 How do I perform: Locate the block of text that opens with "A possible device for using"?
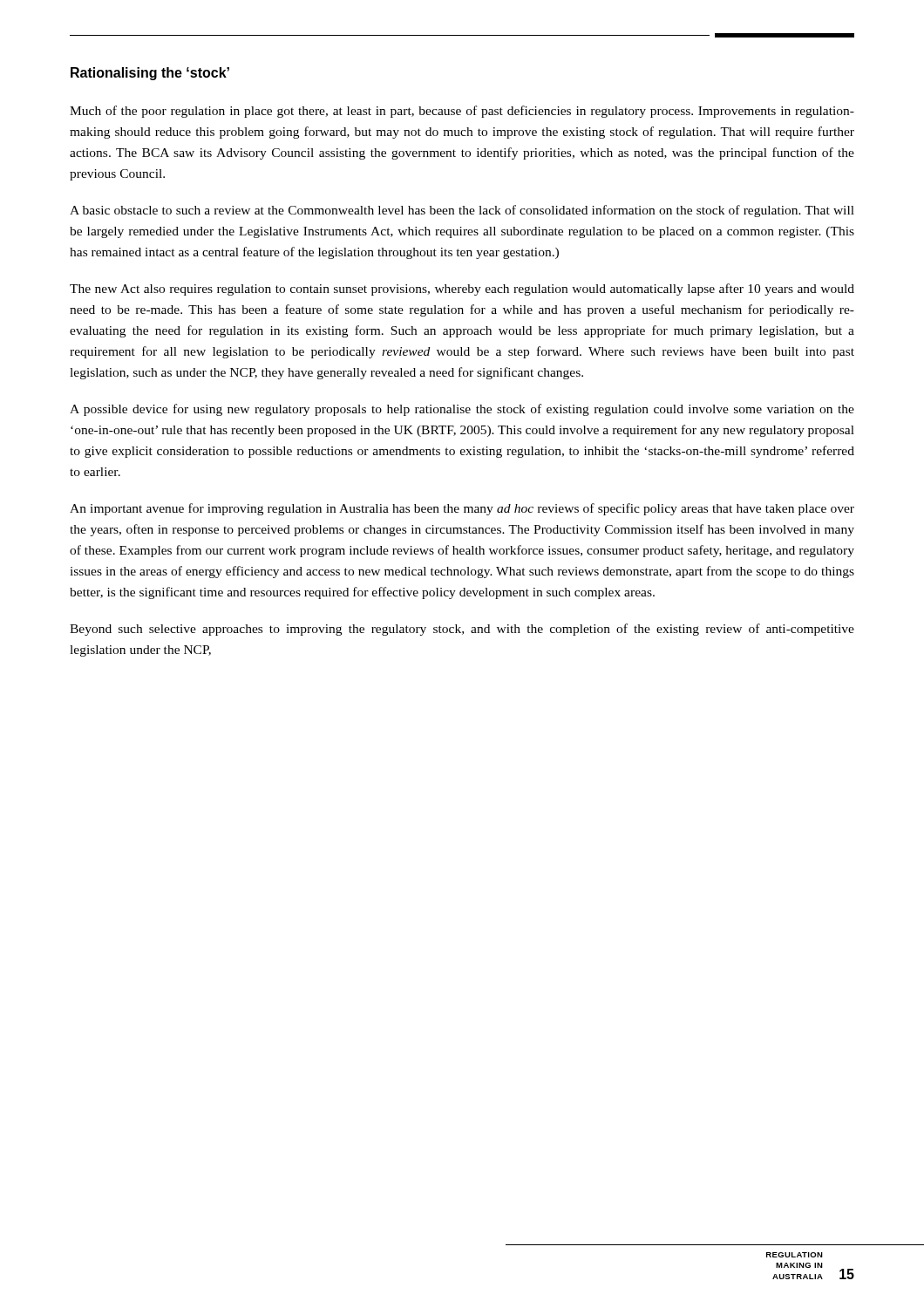click(x=462, y=440)
